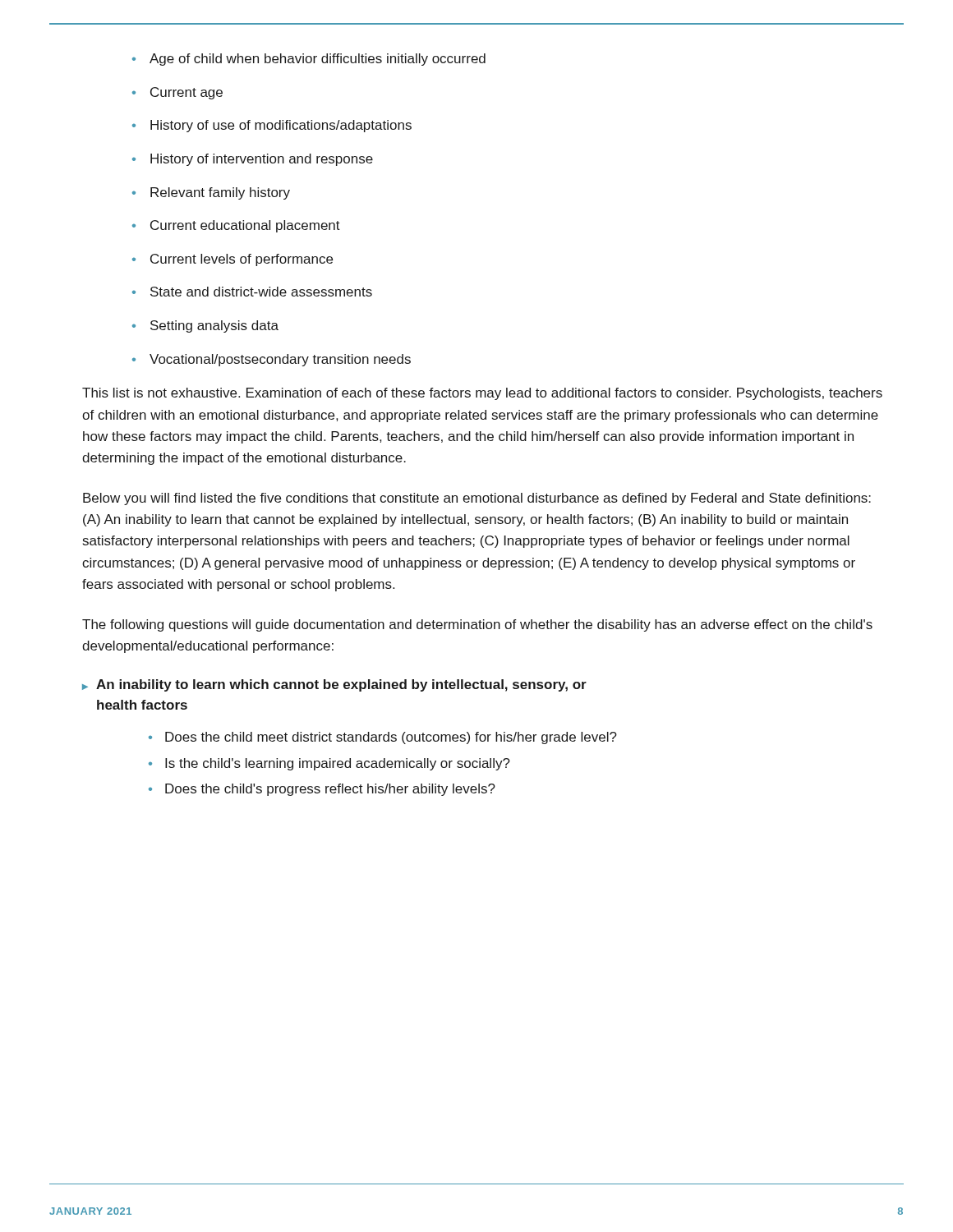Select the text block with the text "Below you will find listed the"
This screenshot has width=953, height=1232.
(x=477, y=541)
